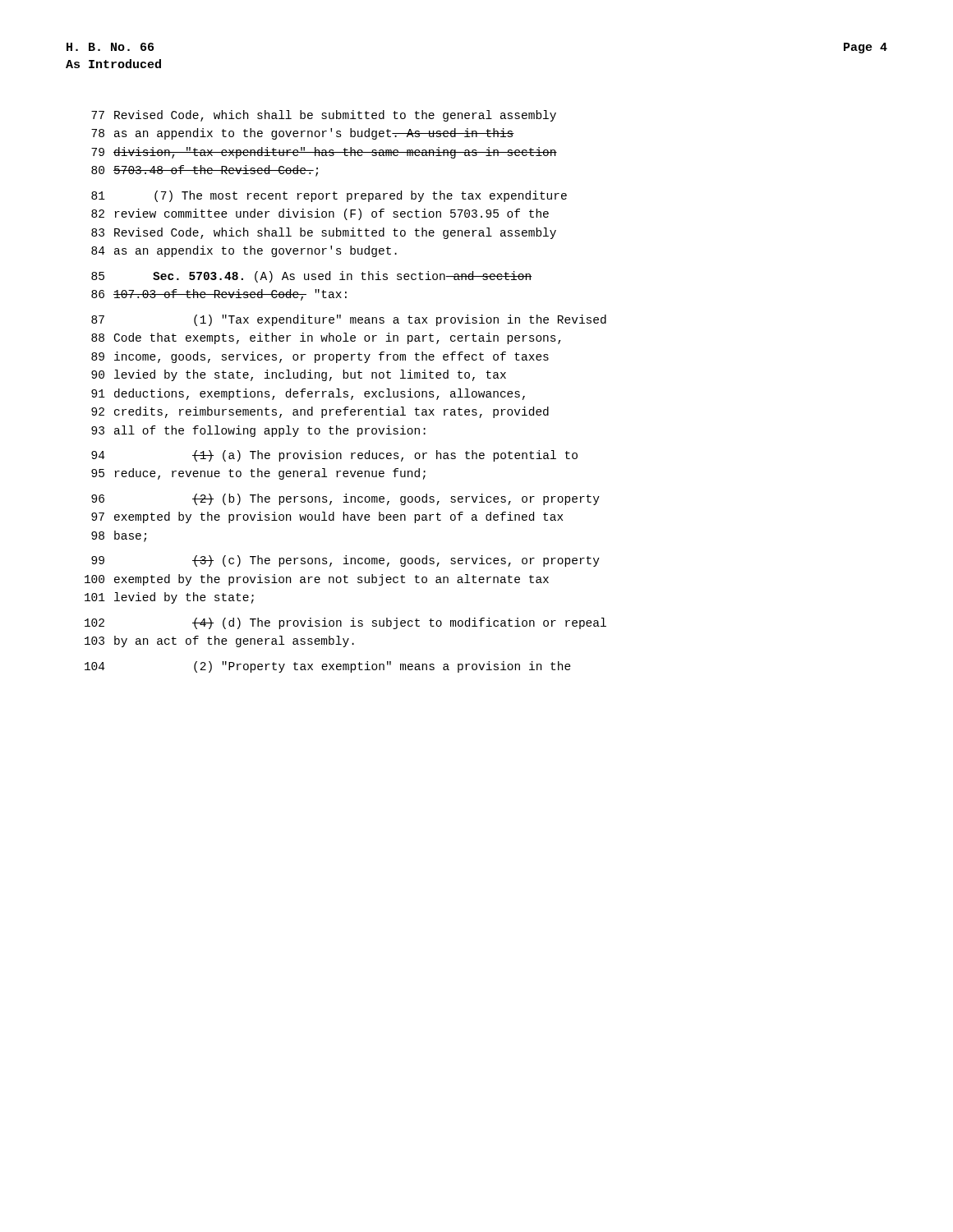The height and width of the screenshot is (1232, 953).
Task: Click on the text starting "97 exempted by the"
Action: point(476,518)
